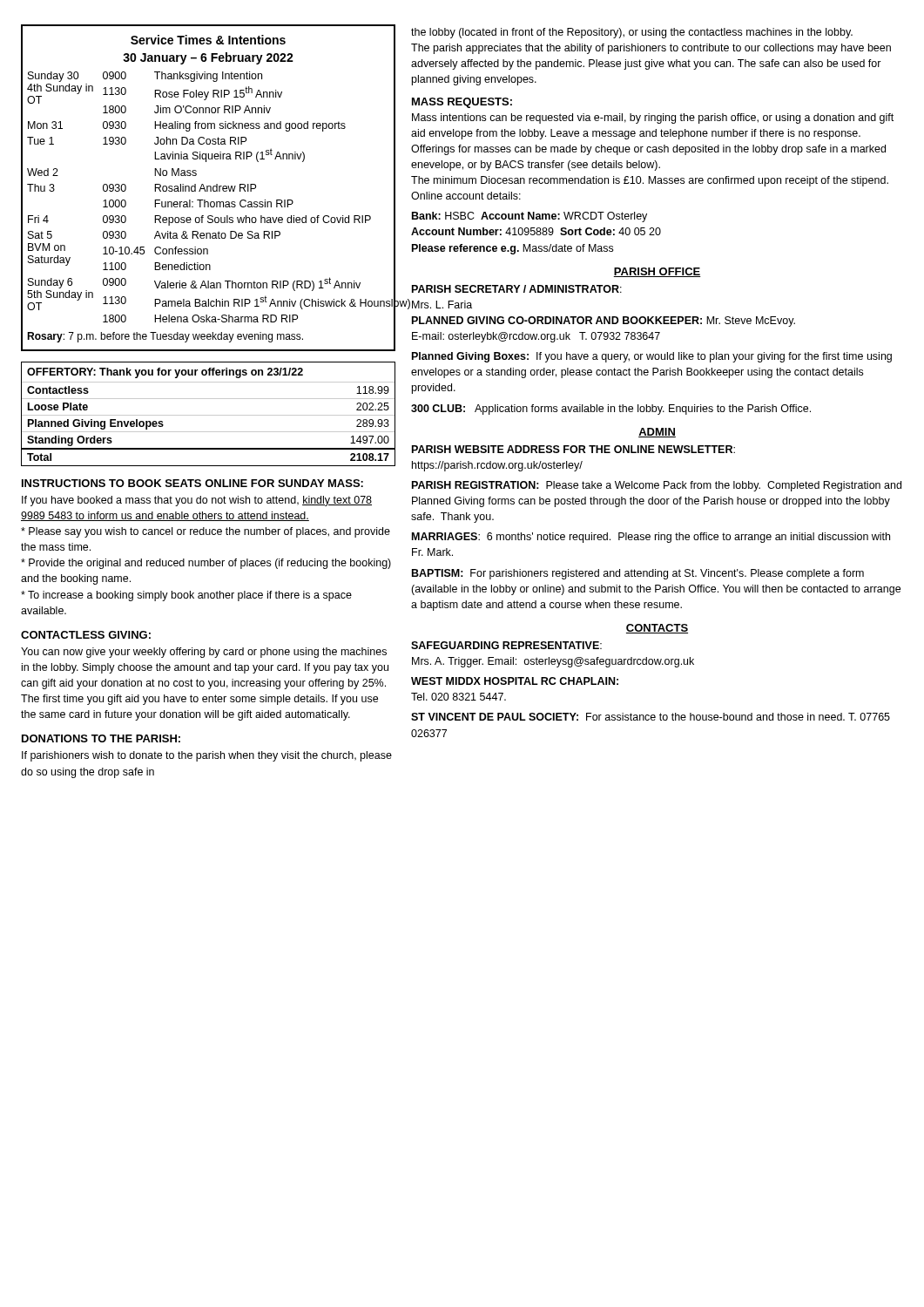This screenshot has width=924, height=1307.
Task: Locate the block of text that opens with "the lobby (located in front"
Action: 651,56
